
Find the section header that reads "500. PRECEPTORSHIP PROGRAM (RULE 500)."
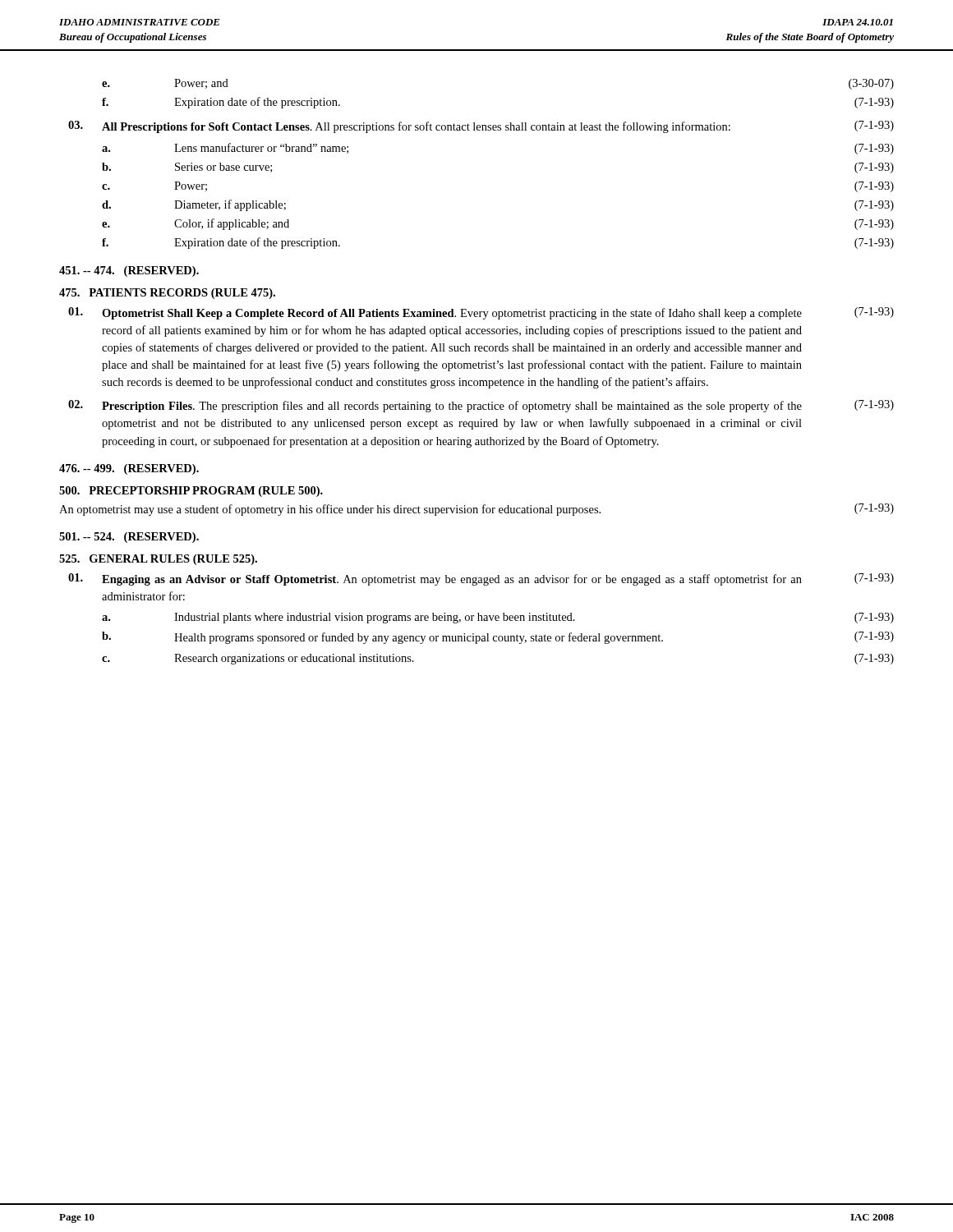pyautogui.click(x=191, y=490)
